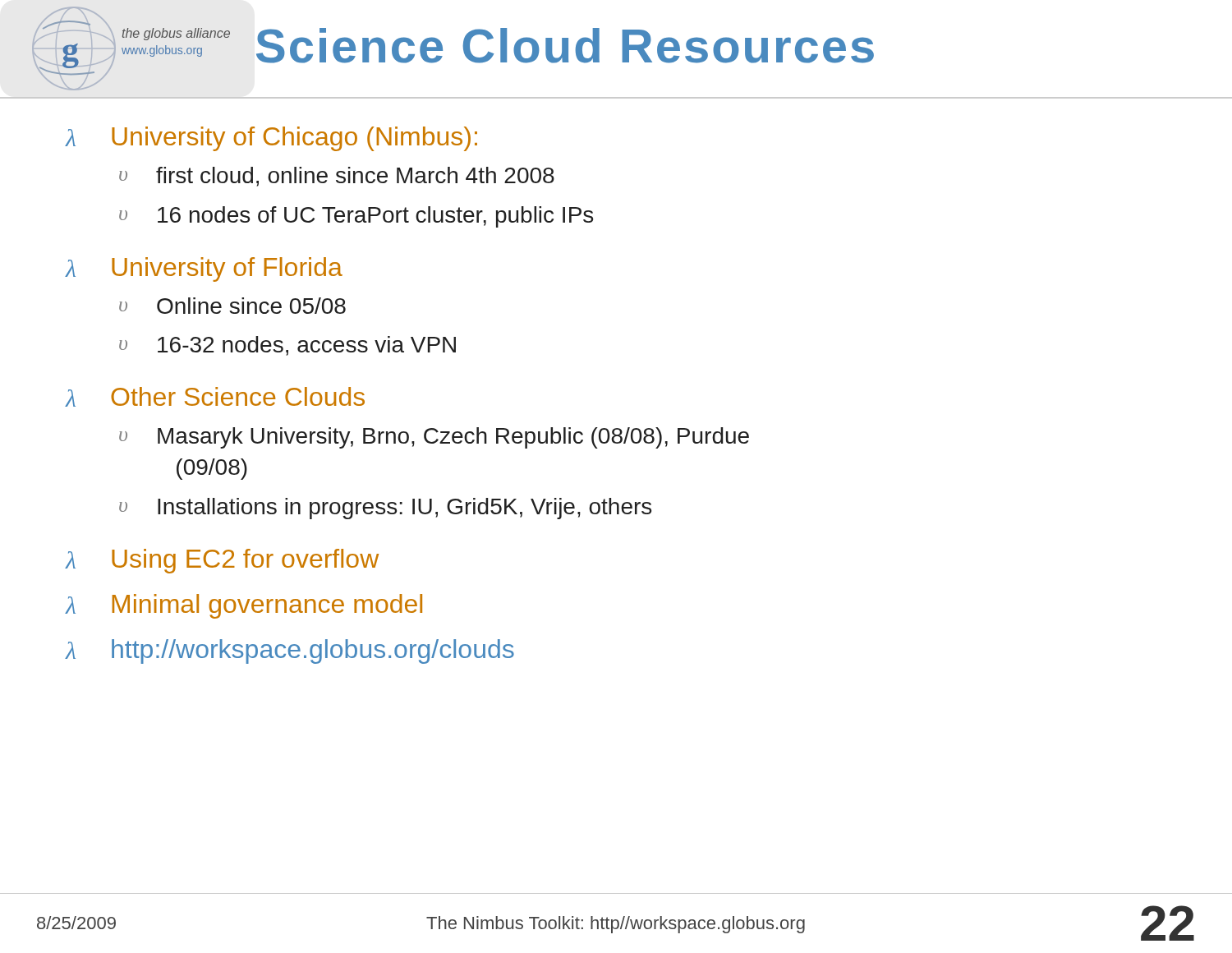
Task: Click where it says "Science Cloud Resources"
Action: 566,46
